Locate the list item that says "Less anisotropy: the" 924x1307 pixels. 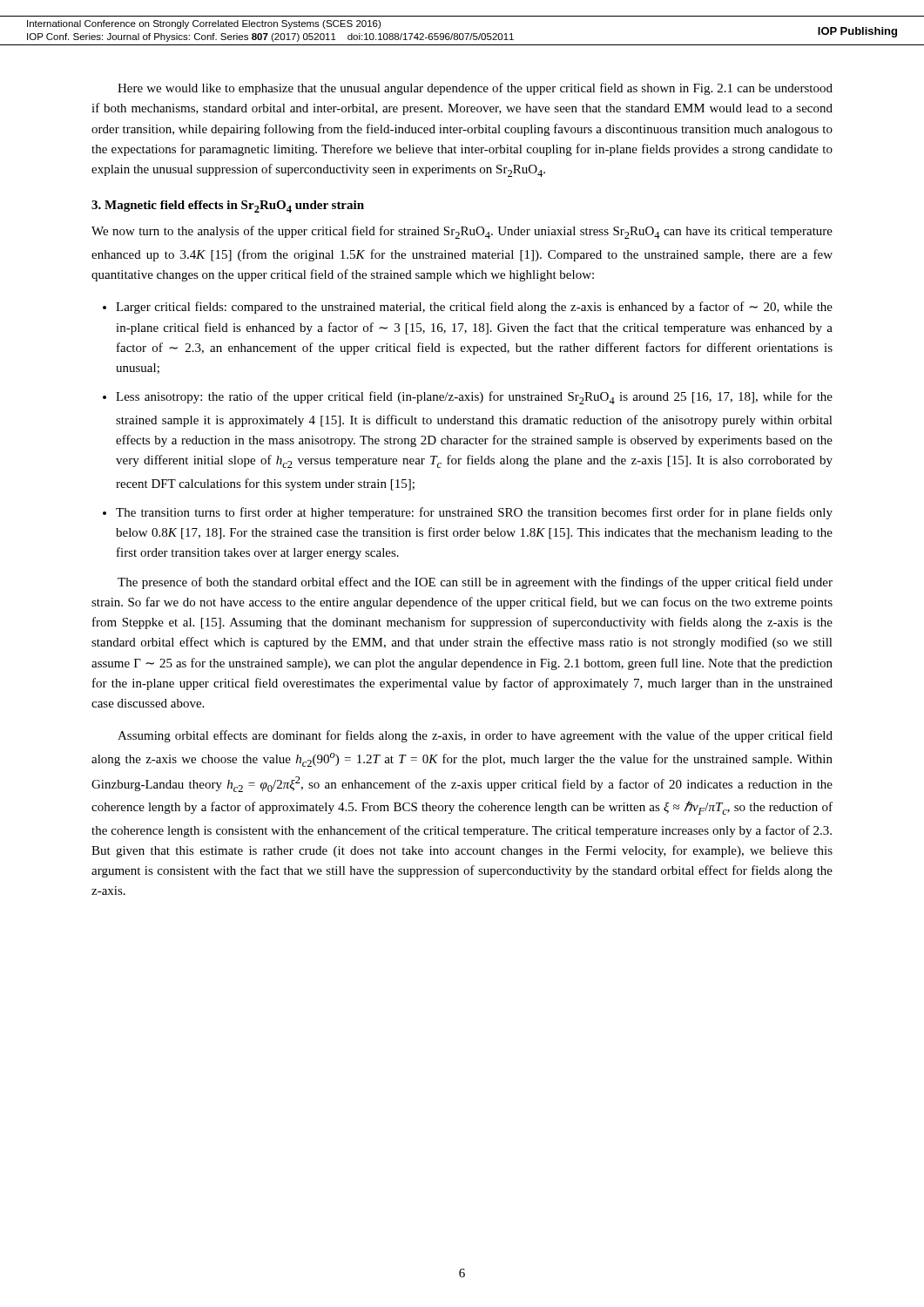pyautogui.click(x=474, y=440)
